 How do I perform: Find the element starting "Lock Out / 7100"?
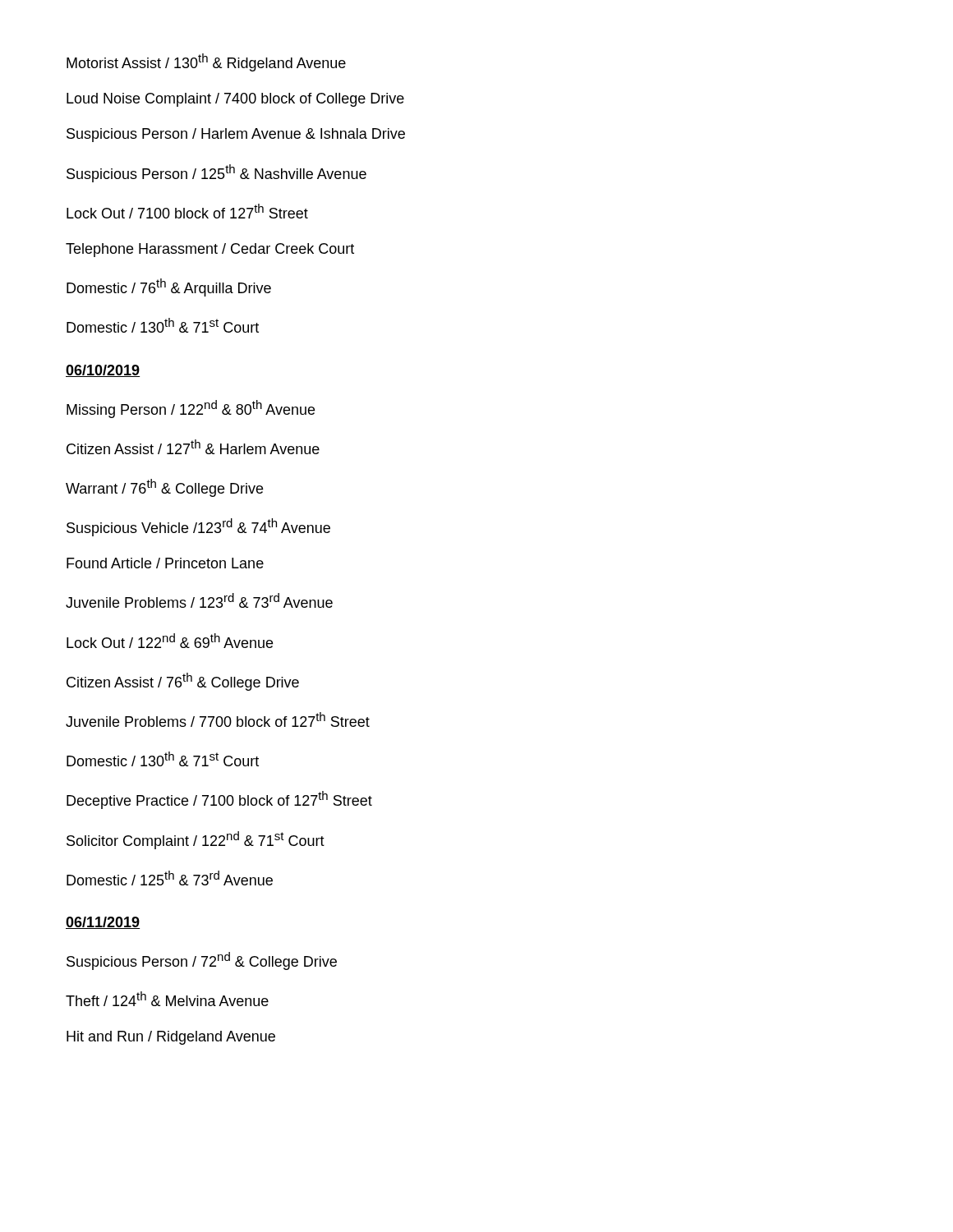[187, 211]
